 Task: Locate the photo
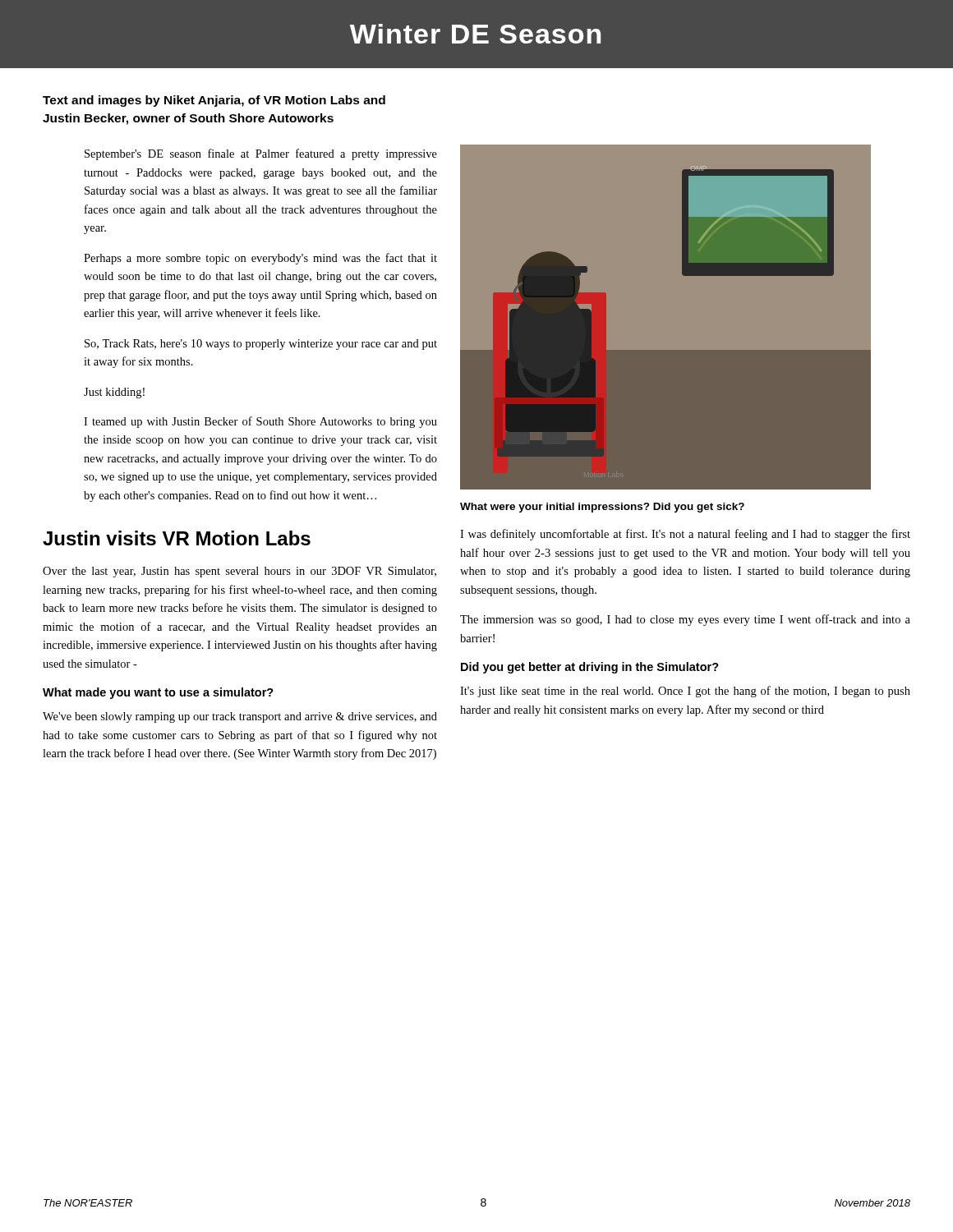point(685,319)
